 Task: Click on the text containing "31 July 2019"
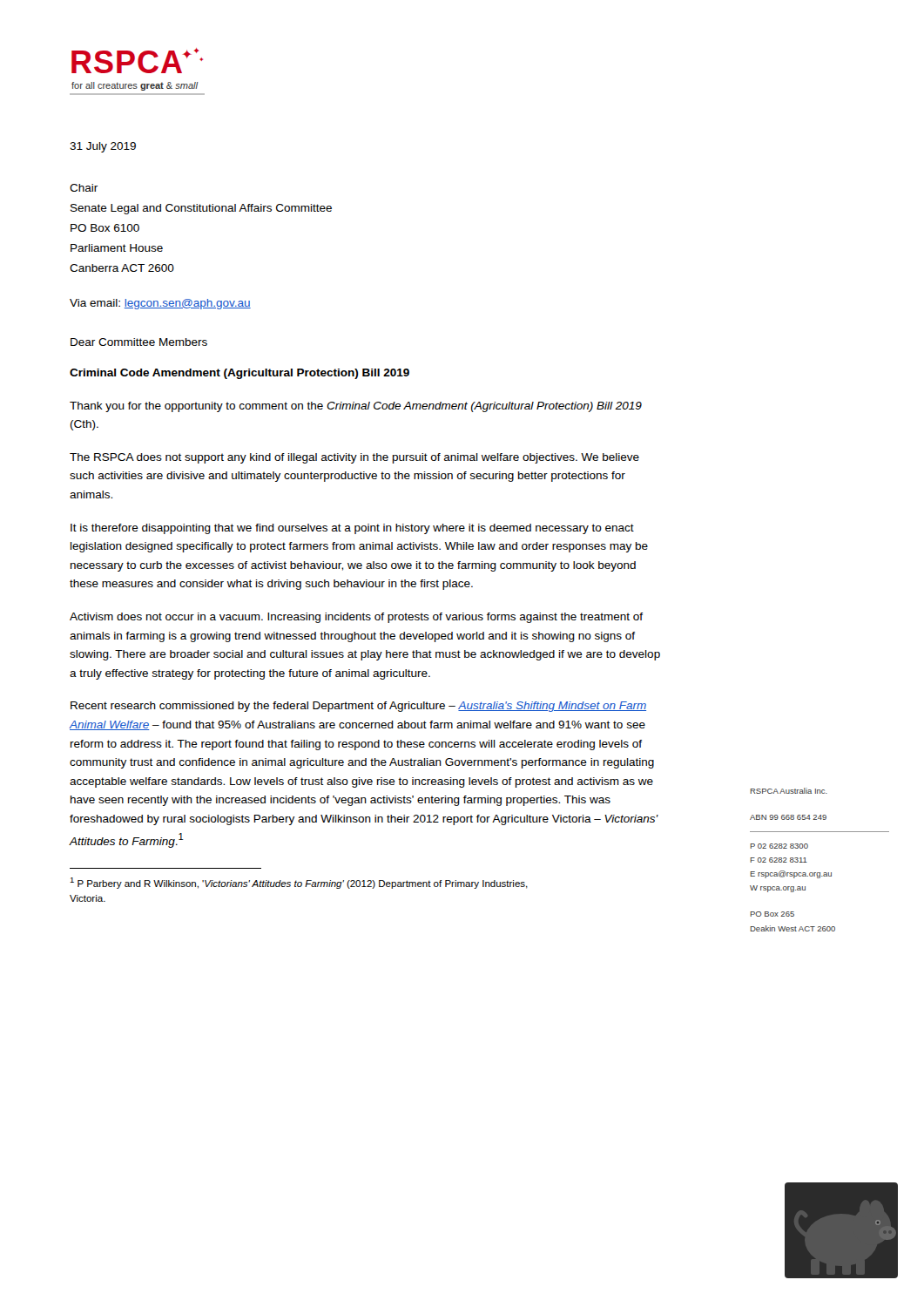click(x=103, y=146)
